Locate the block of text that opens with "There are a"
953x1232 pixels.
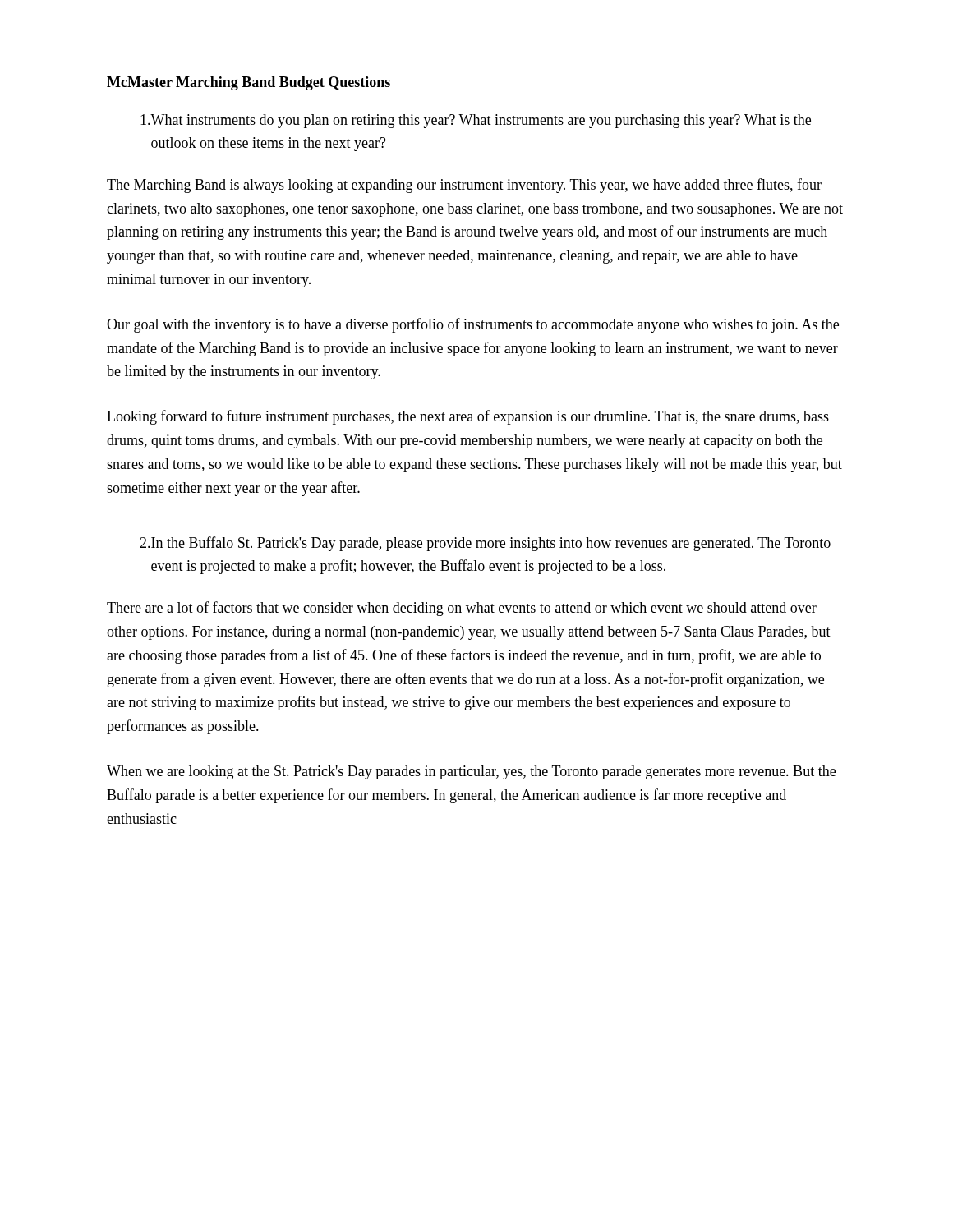pos(469,667)
